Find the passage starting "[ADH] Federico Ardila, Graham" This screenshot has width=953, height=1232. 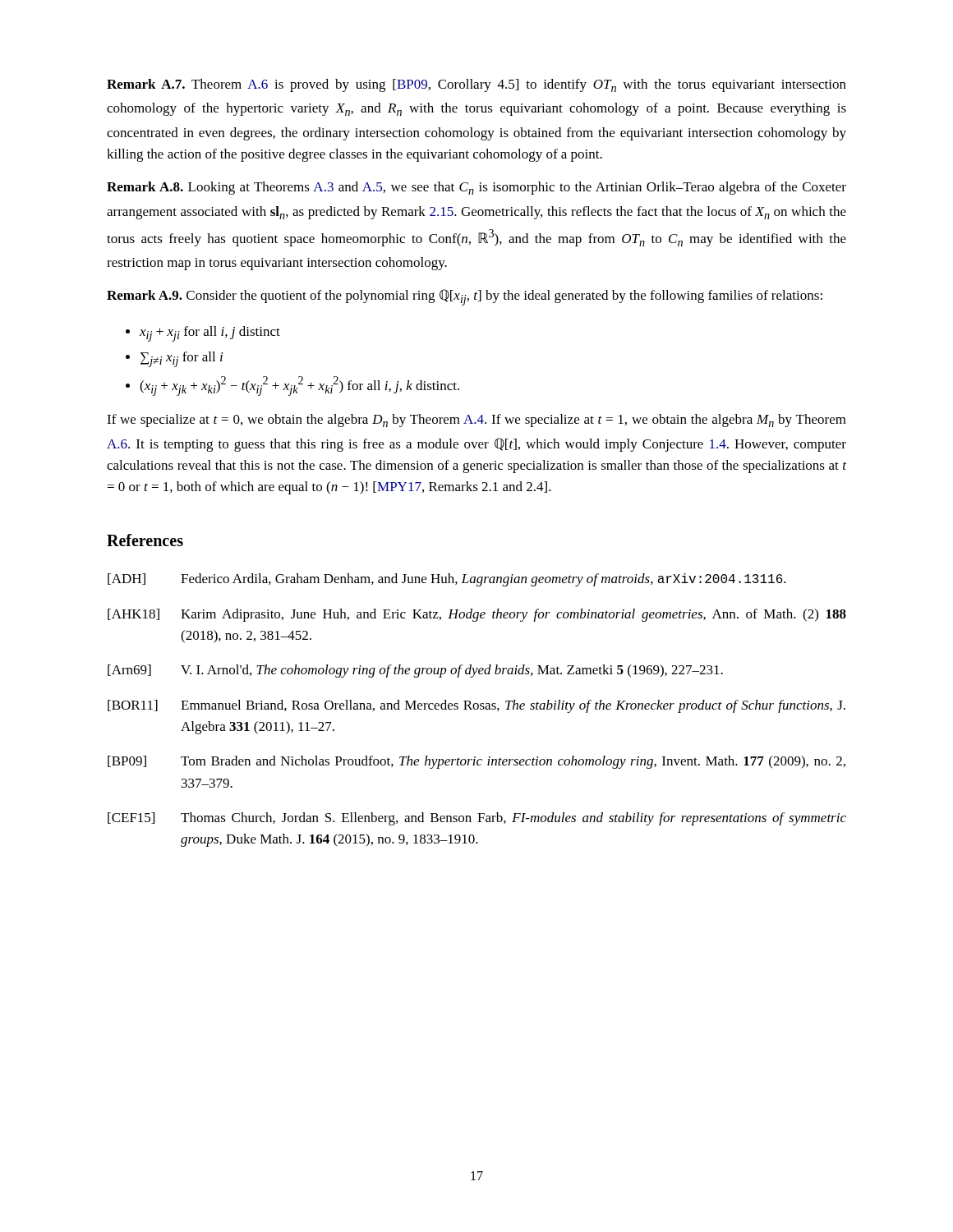point(476,579)
